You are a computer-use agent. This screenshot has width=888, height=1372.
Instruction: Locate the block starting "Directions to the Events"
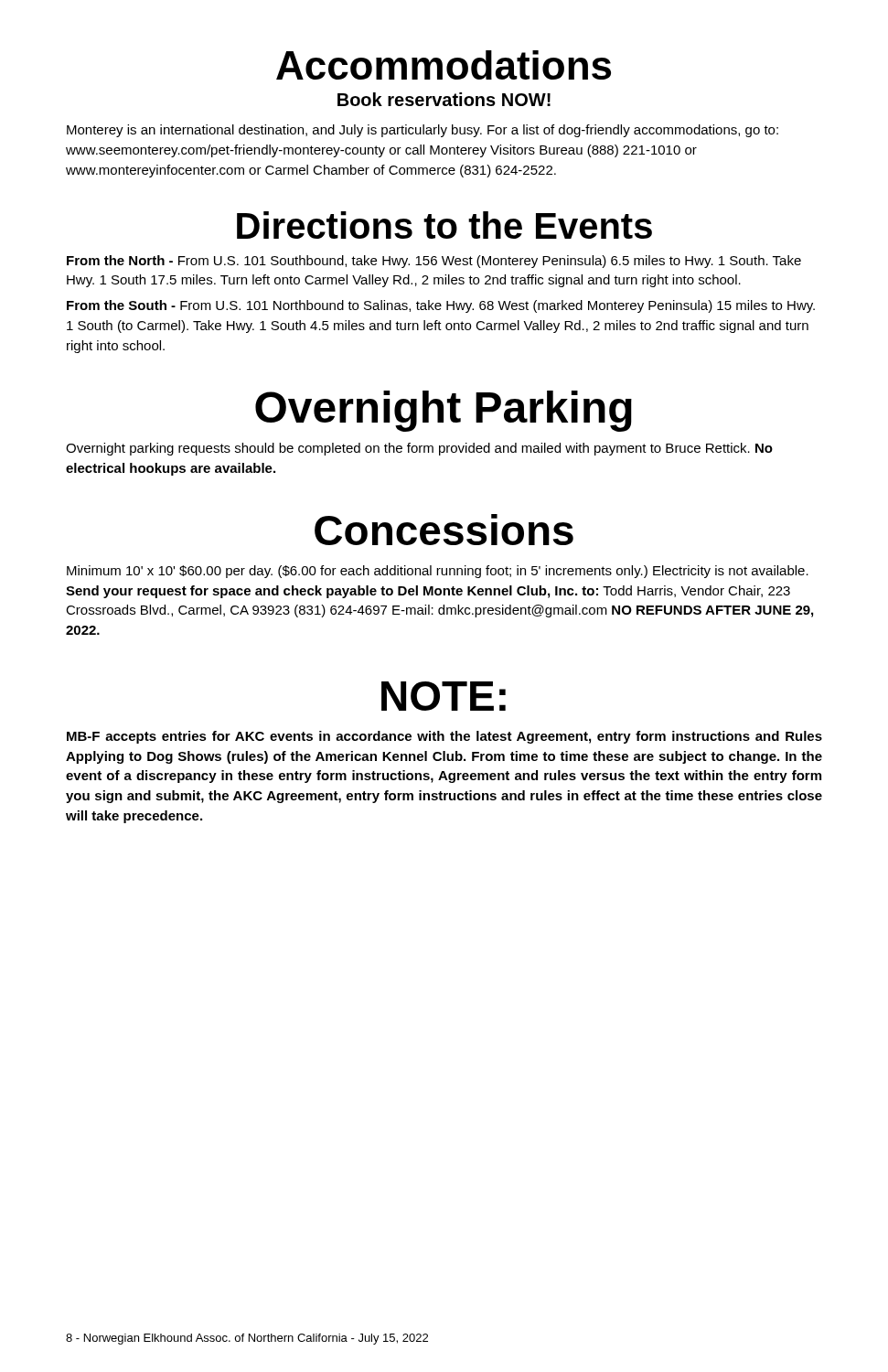(444, 226)
